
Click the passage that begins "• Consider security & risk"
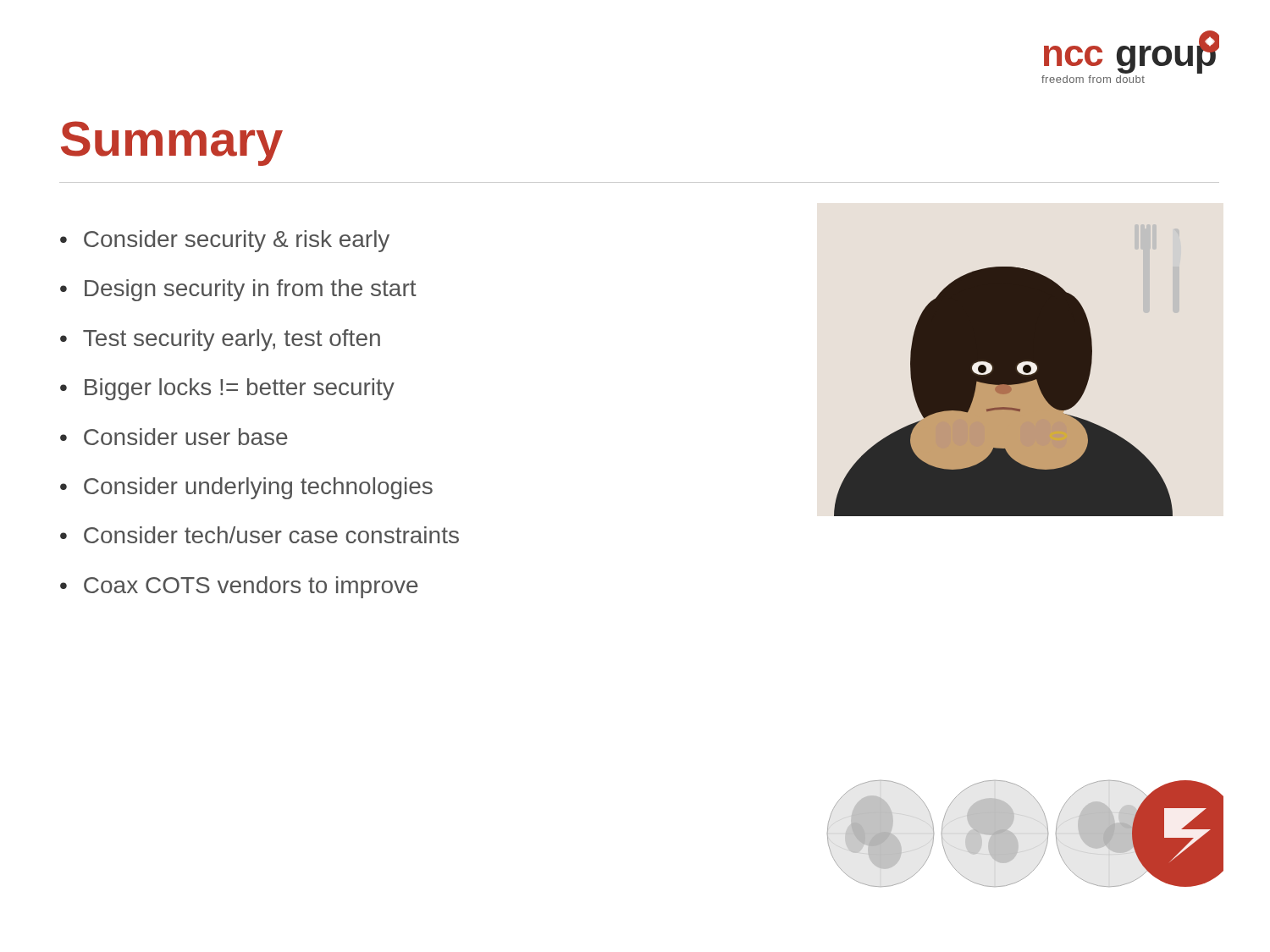click(x=225, y=240)
